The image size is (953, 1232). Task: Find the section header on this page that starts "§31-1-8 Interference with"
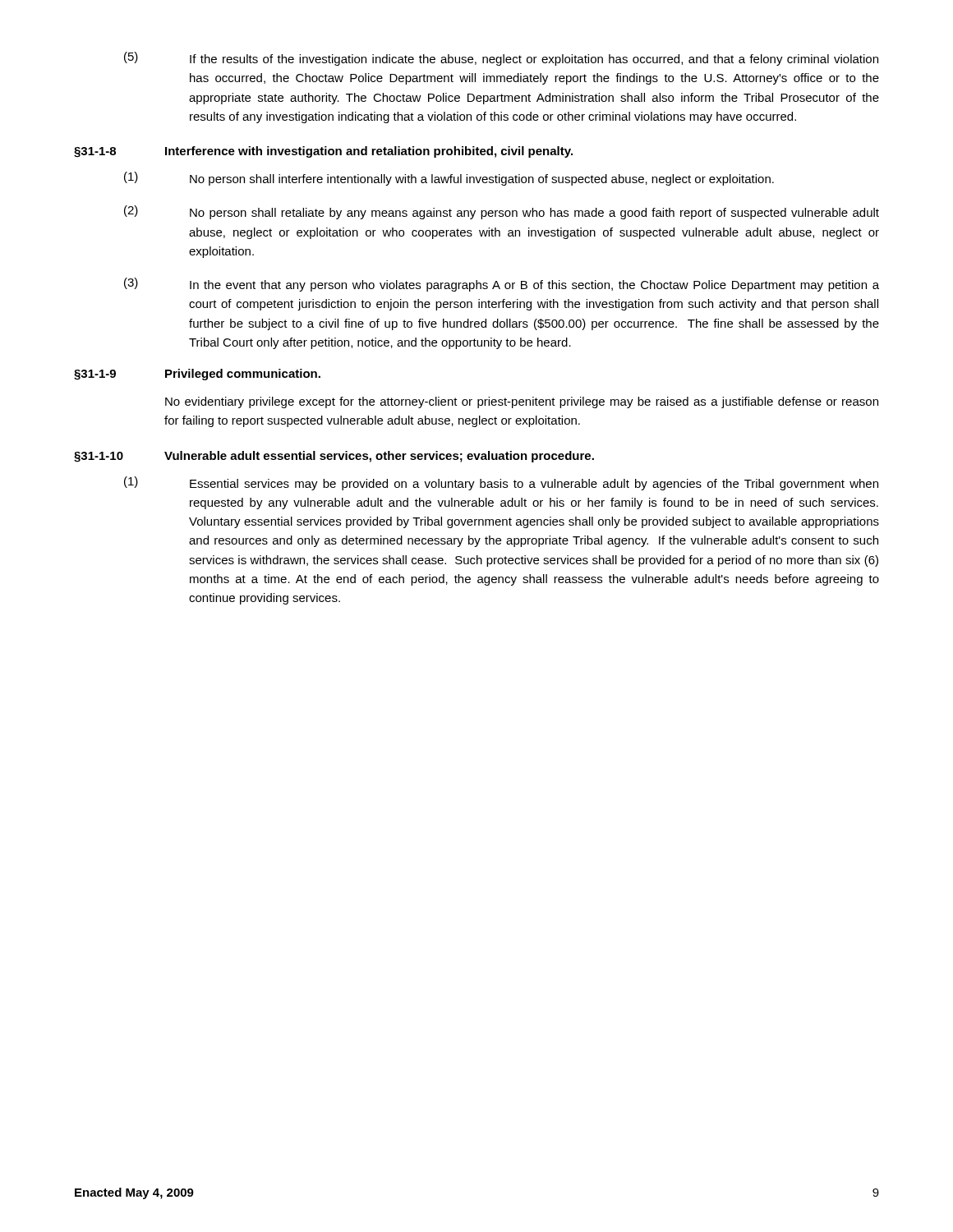[x=476, y=151]
